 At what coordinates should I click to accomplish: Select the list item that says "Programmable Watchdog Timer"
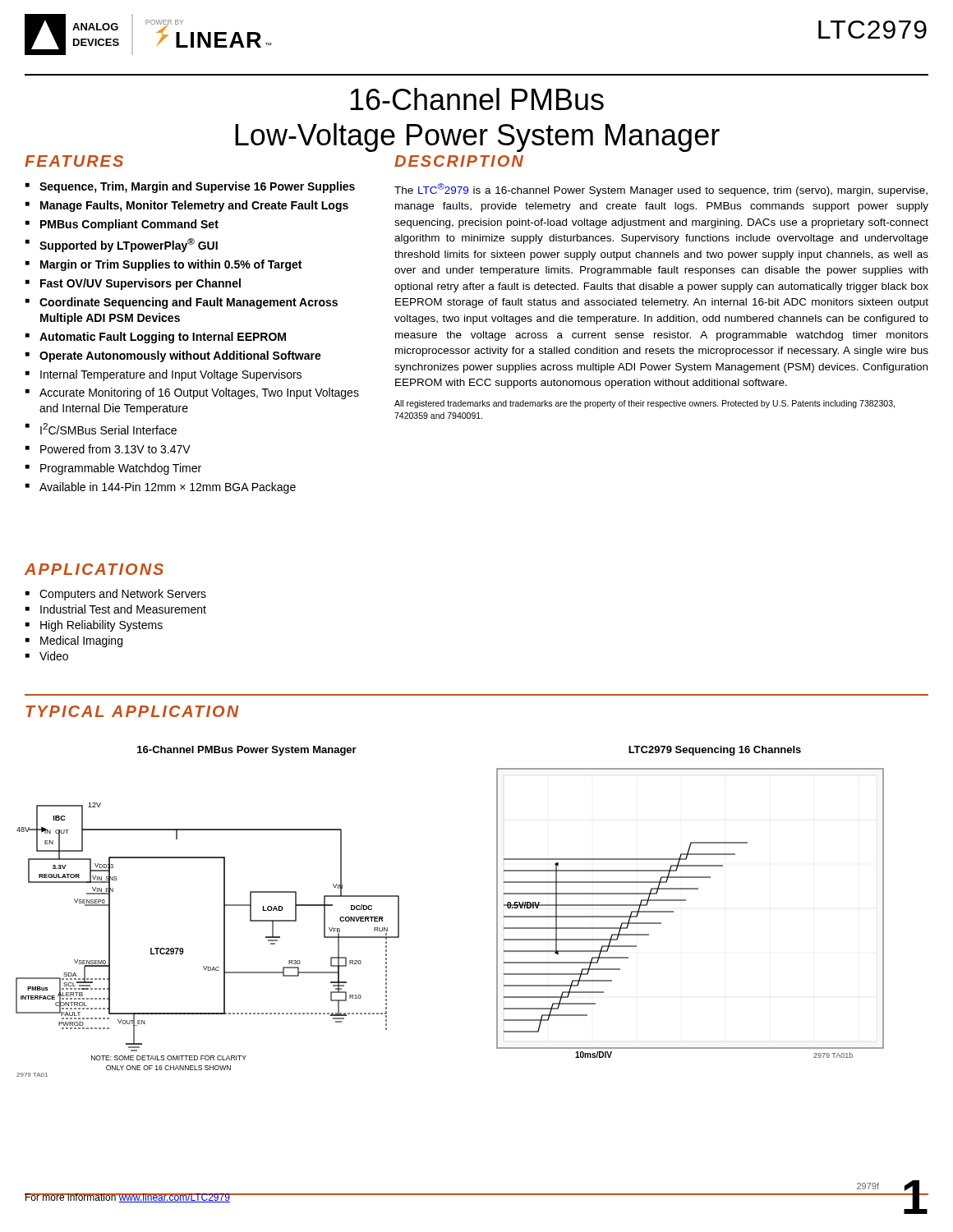(x=120, y=468)
